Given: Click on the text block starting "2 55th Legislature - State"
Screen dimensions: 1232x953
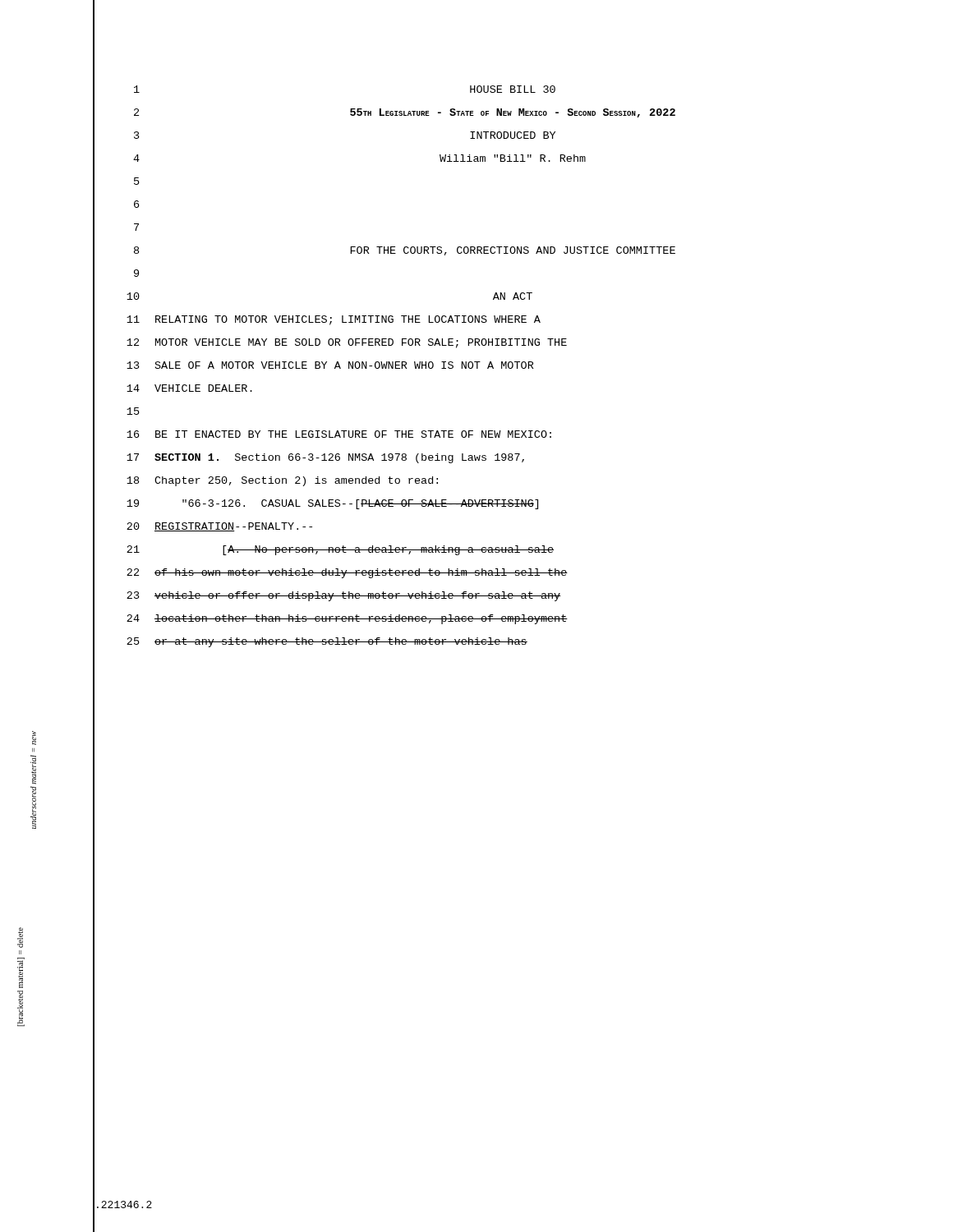Looking at the screenshot, I should pyautogui.click(x=483, y=114).
